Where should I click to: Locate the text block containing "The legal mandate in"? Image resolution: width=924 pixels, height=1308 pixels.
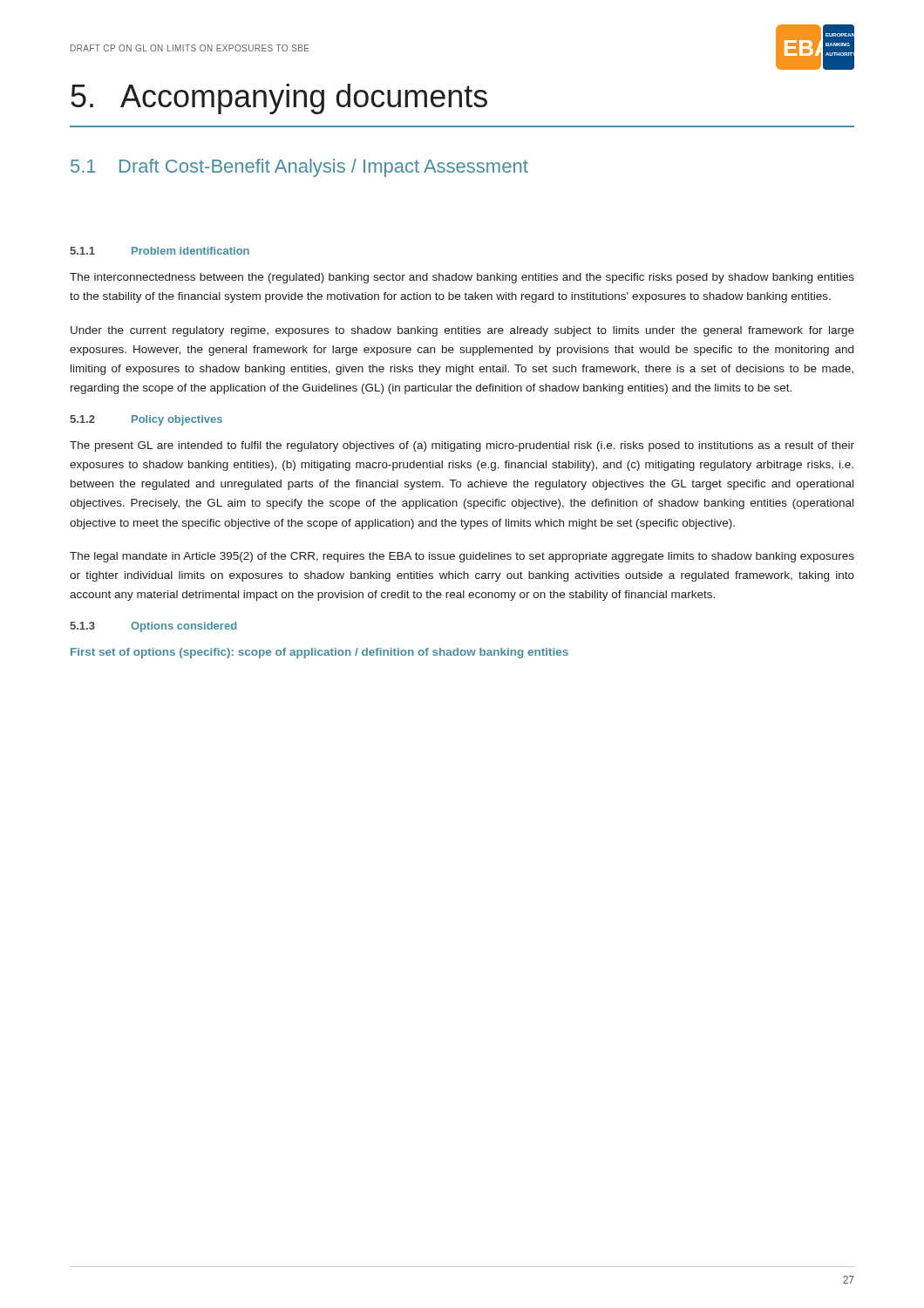[462, 575]
